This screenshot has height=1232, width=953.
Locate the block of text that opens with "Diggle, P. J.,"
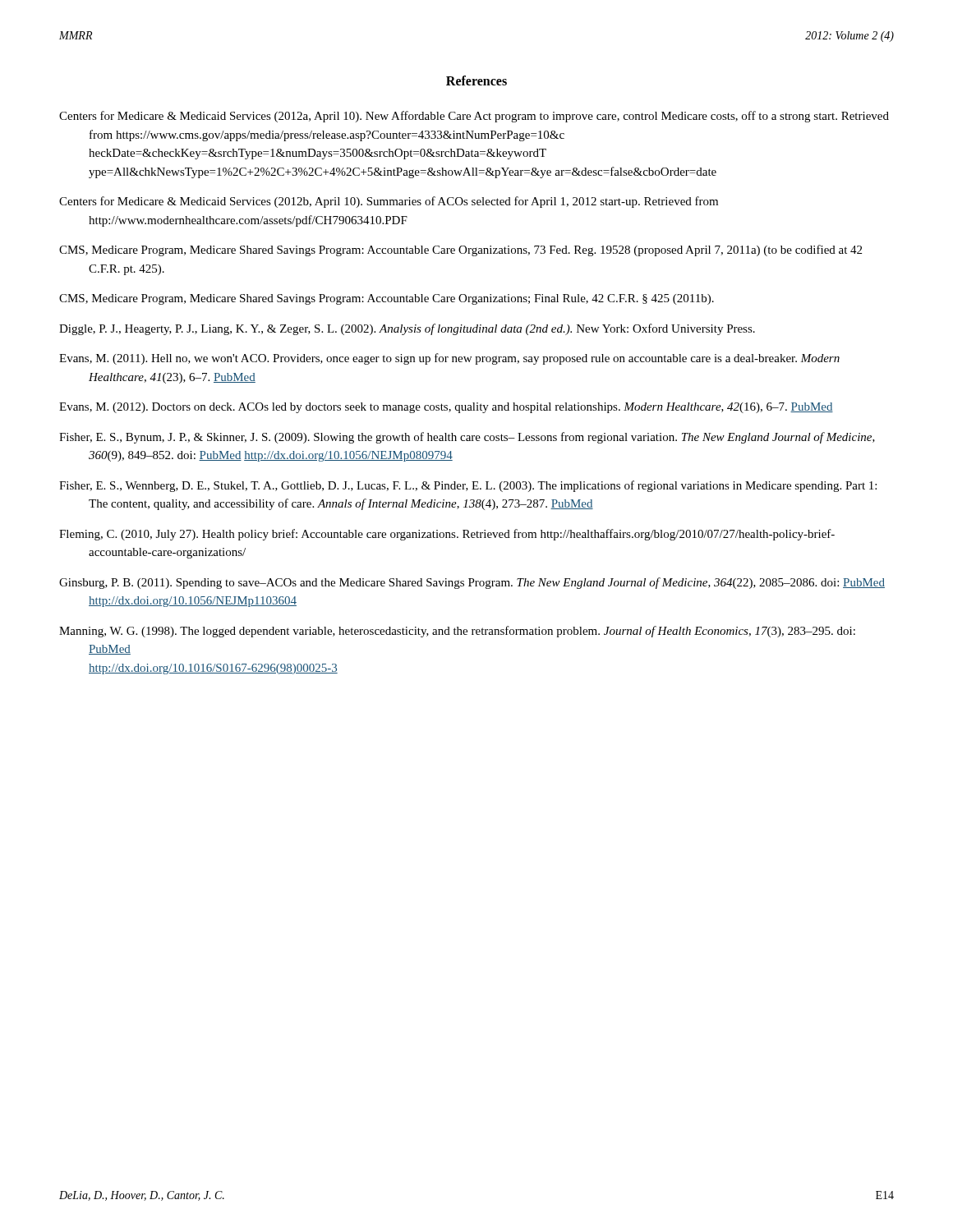[407, 328]
